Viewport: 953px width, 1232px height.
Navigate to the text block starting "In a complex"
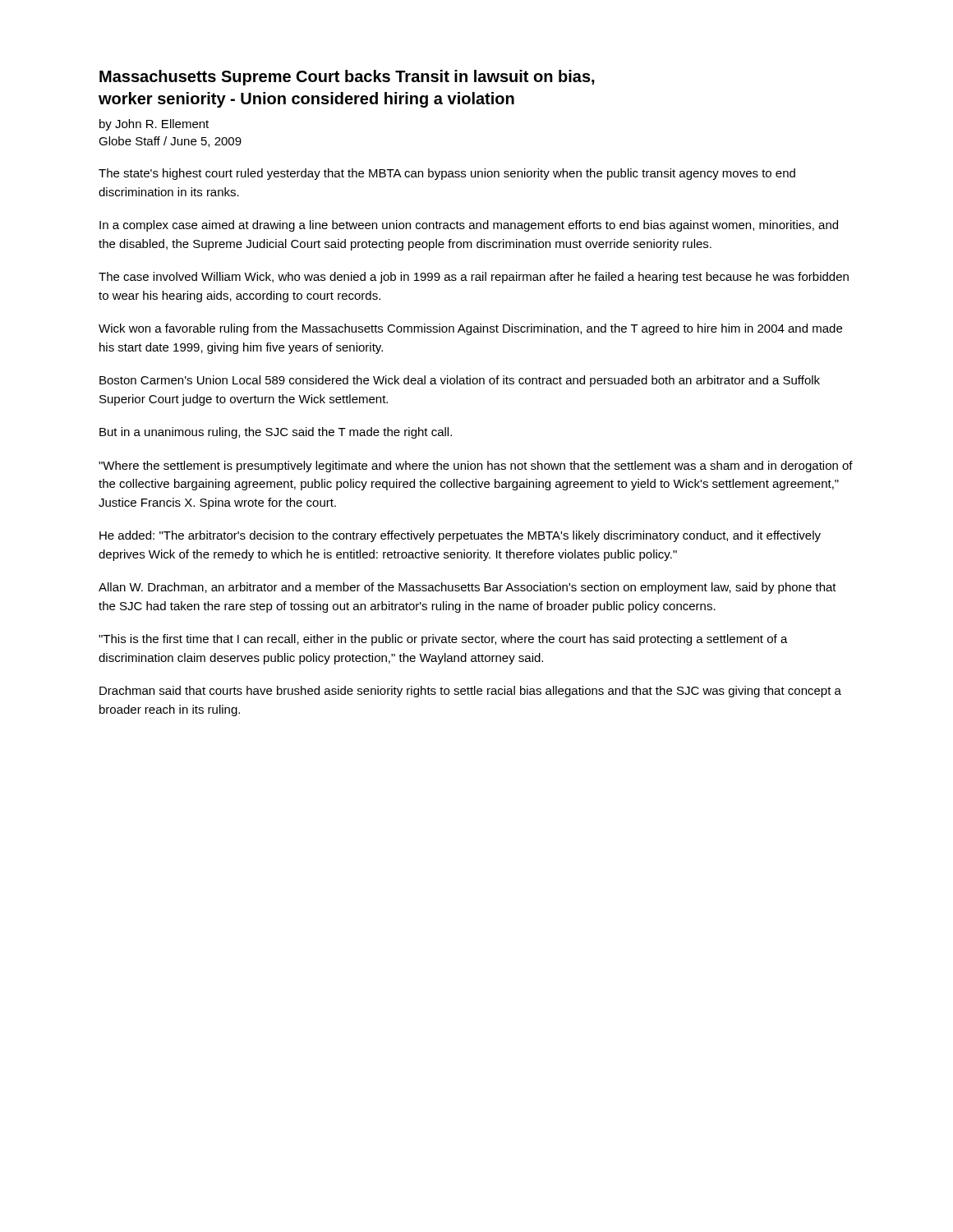469,234
